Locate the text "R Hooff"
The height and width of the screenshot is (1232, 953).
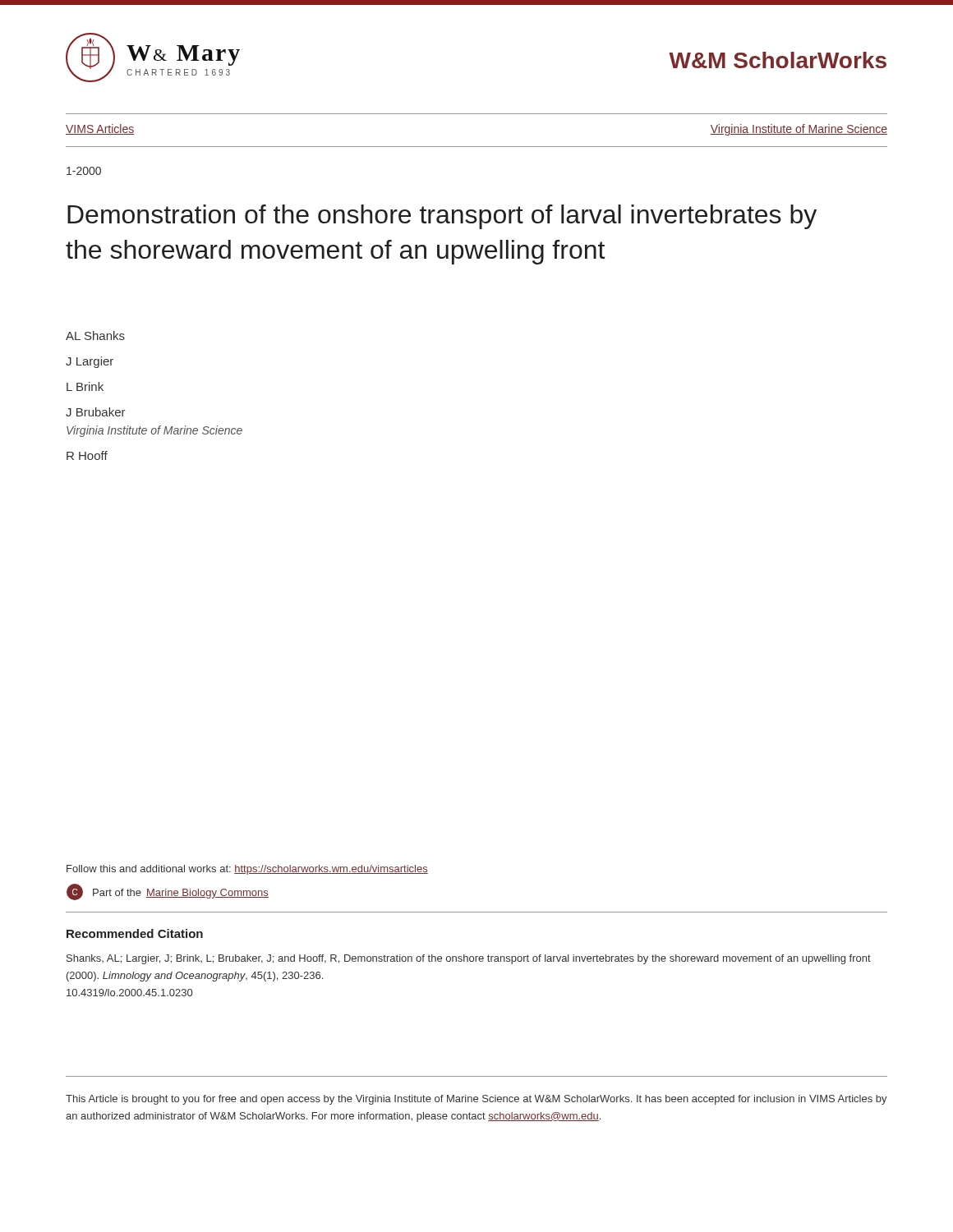tap(87, 455)
